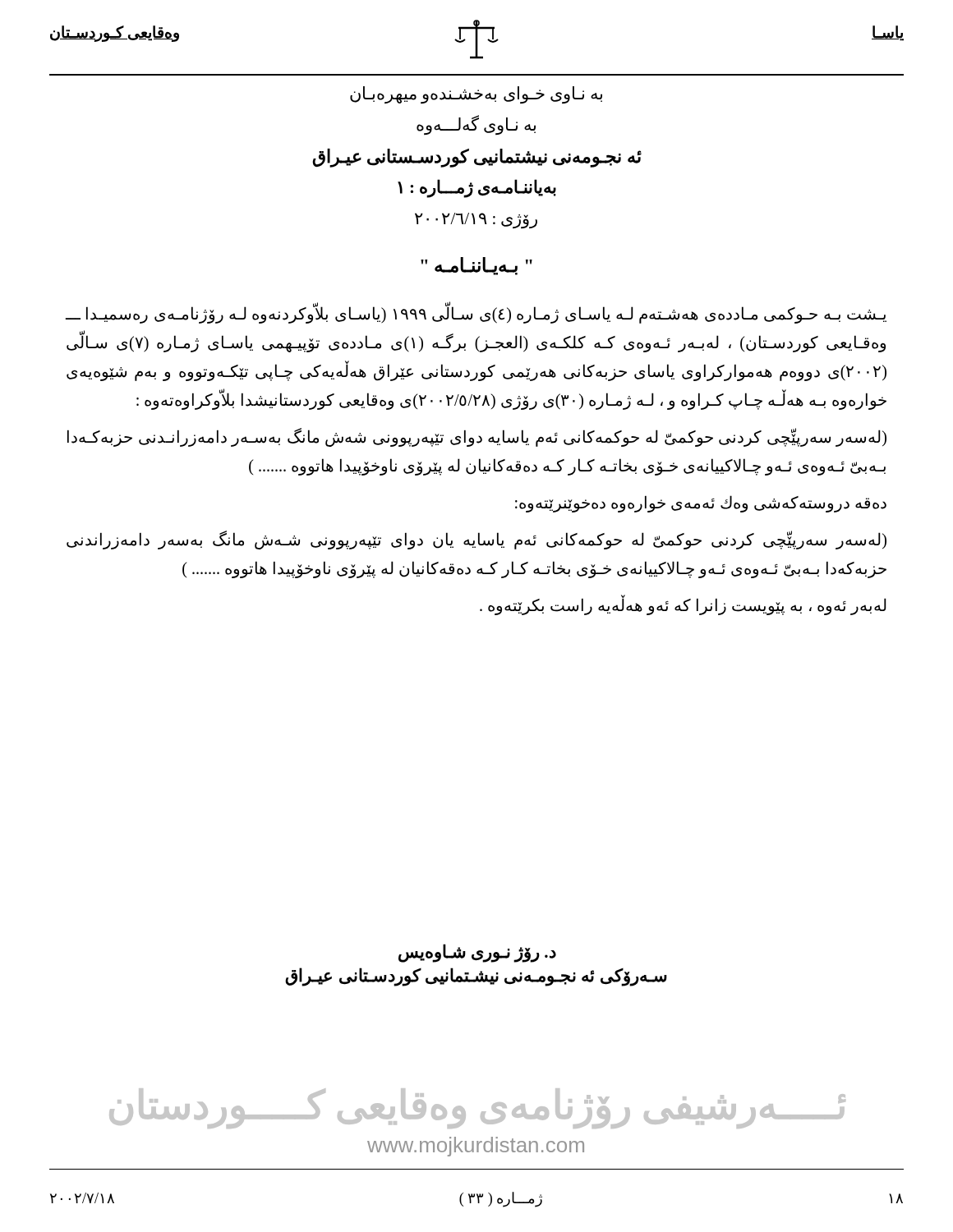This screenshot has width=953, height=1232.
Task: Find the text block containing "د. رۆژ نـوری شـاوەیس"
Action: coord(476,964)
